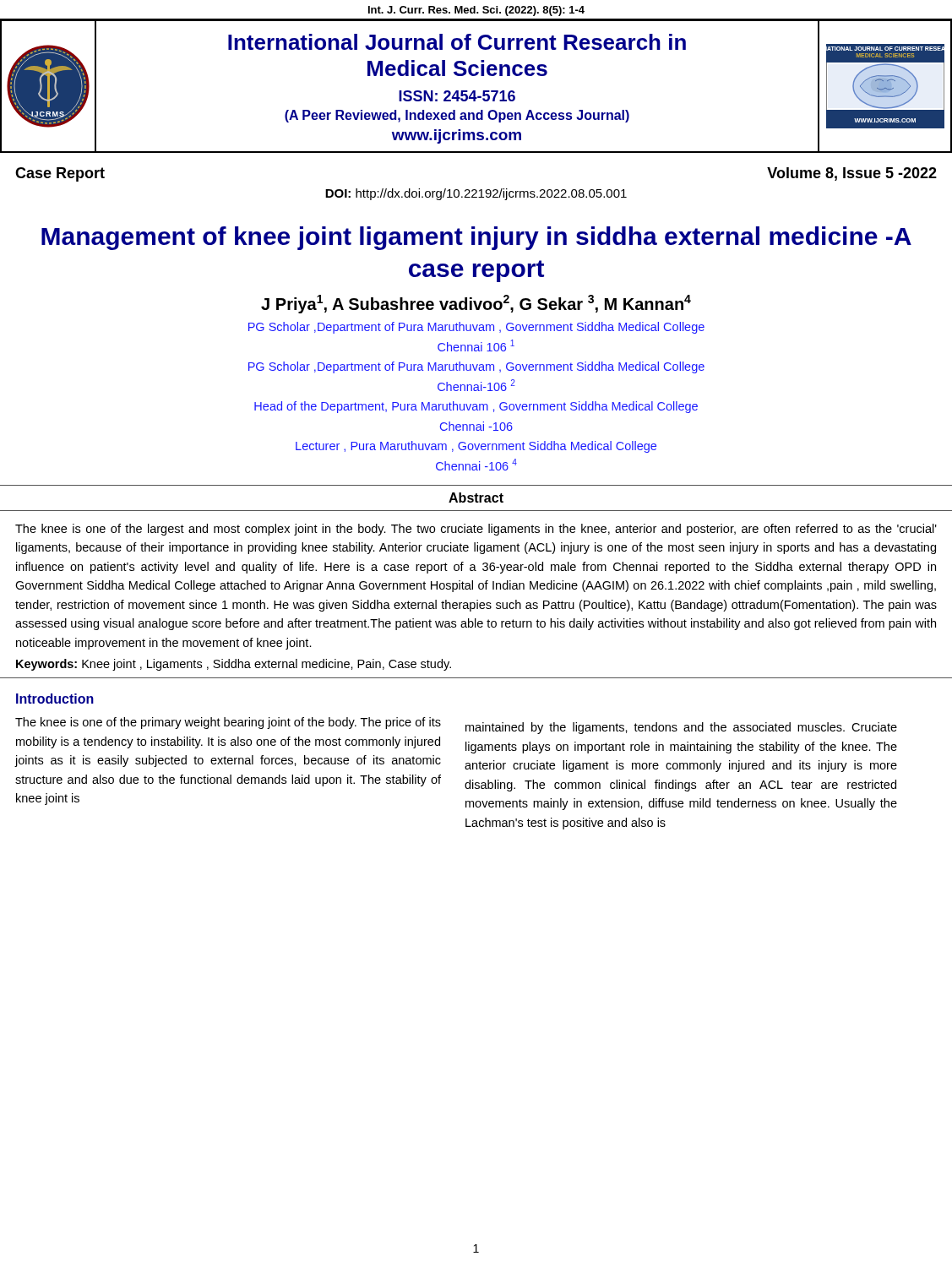Point to the block starting "PG Scholar ,Department of Pura Maruthuvam ,"
The width and height of the screenshot is (952, 1267).
tap(476, 397)
